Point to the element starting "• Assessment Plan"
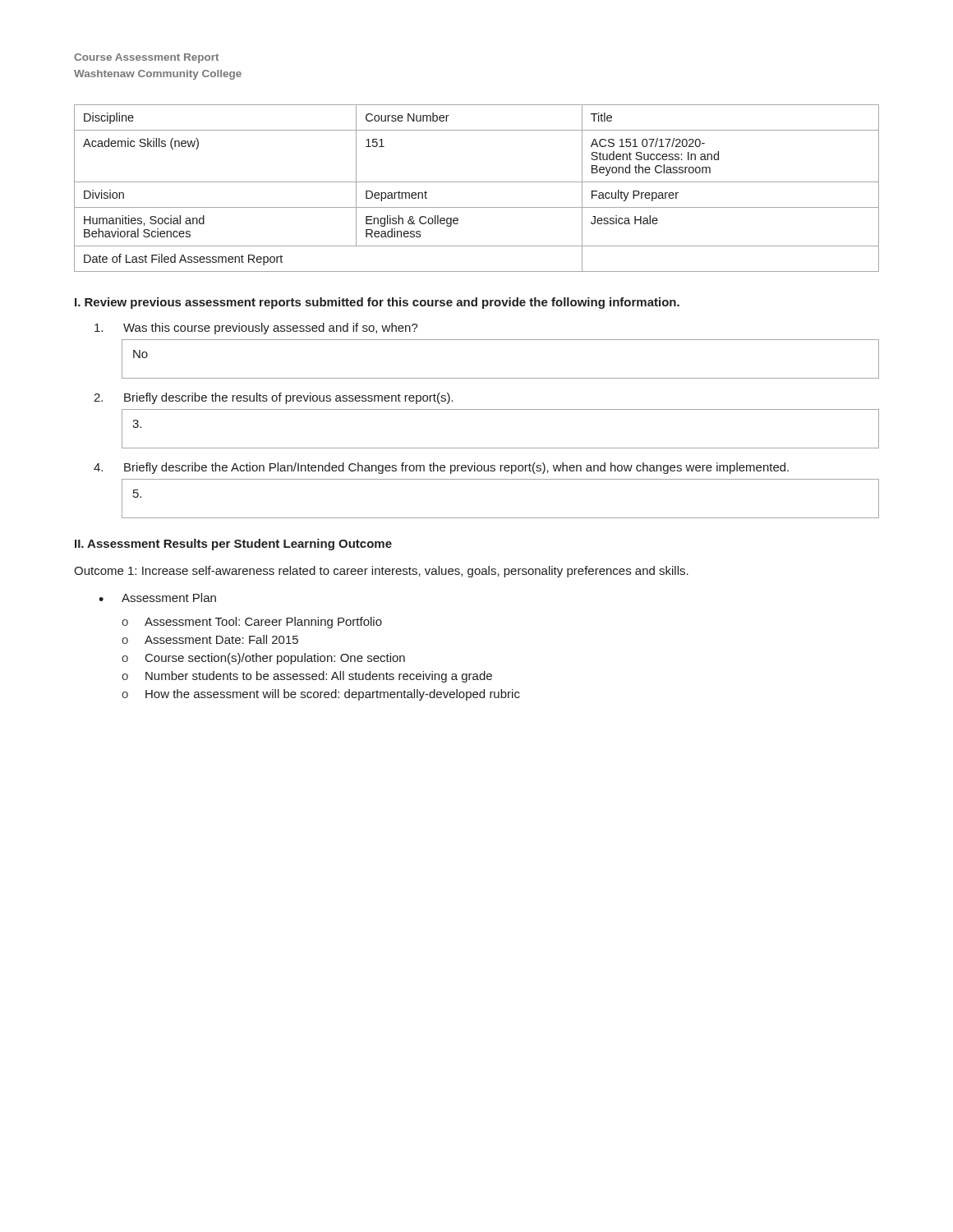953x1232 pixels. (x=158, y=600)
